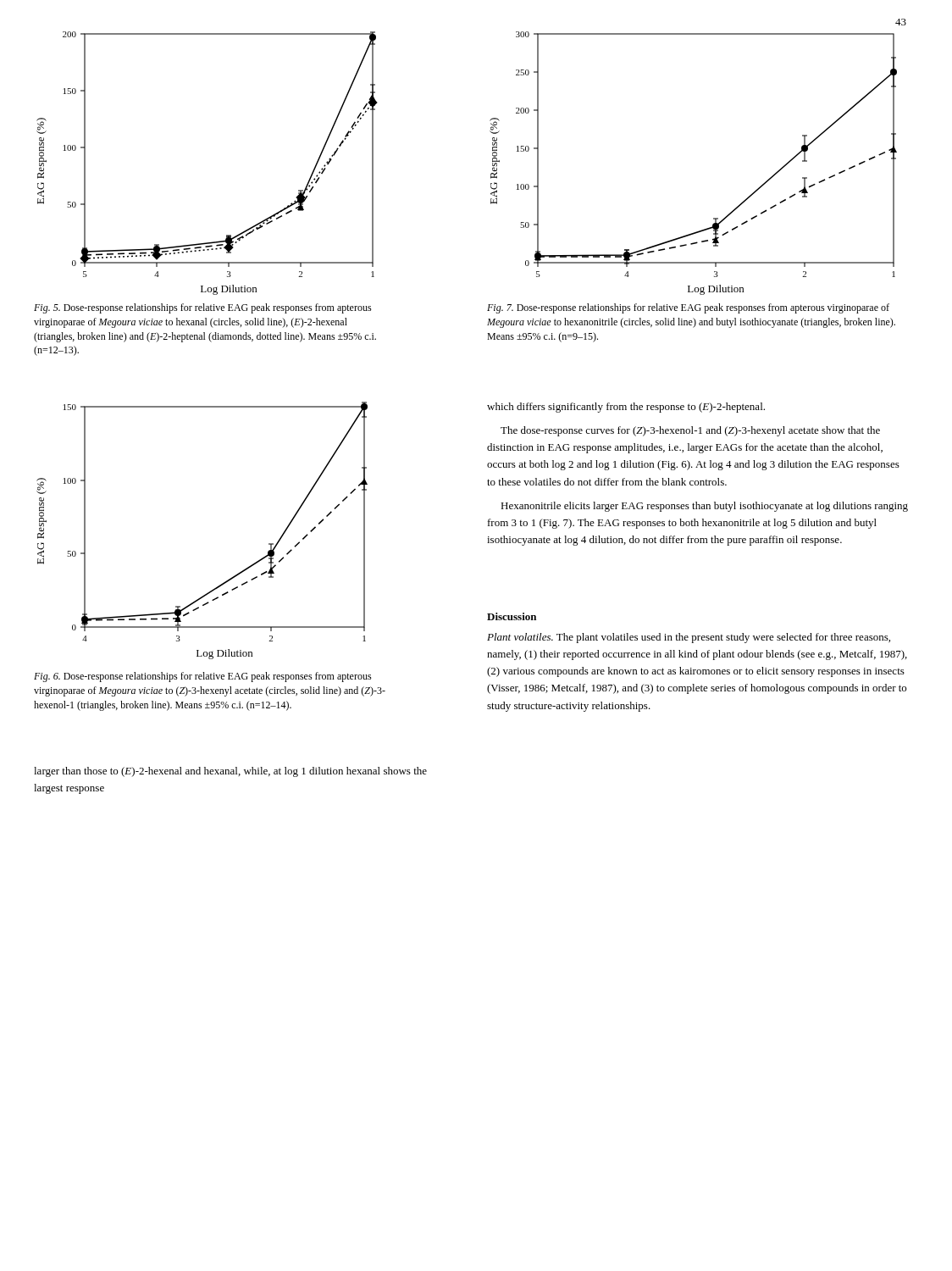Find the caption that reads "Fig. 5. Dose-response relationships for relative EAG"
The image size is (952, 1271).
coord(205,329)
